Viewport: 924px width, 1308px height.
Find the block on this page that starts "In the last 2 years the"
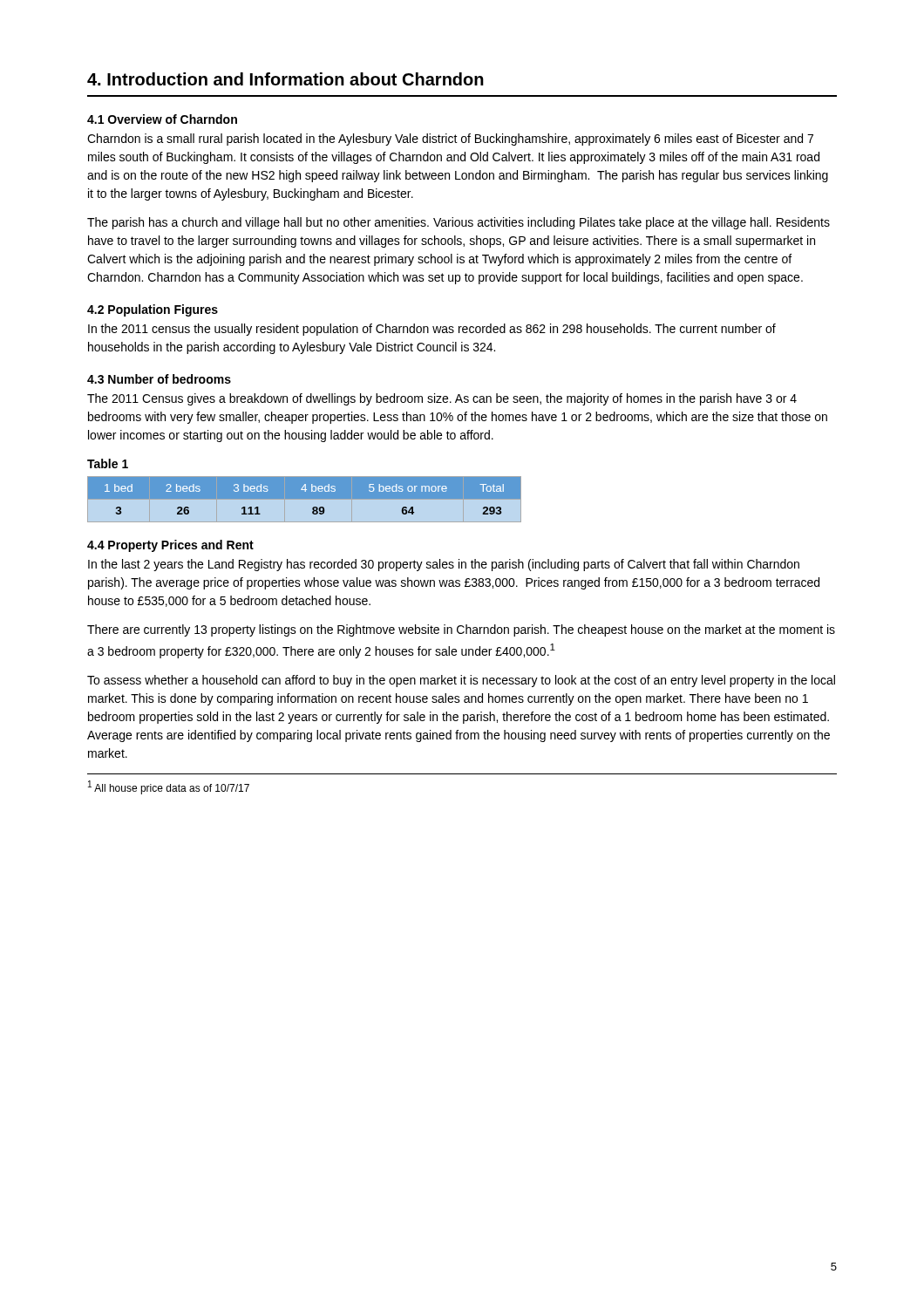(462, 583)
